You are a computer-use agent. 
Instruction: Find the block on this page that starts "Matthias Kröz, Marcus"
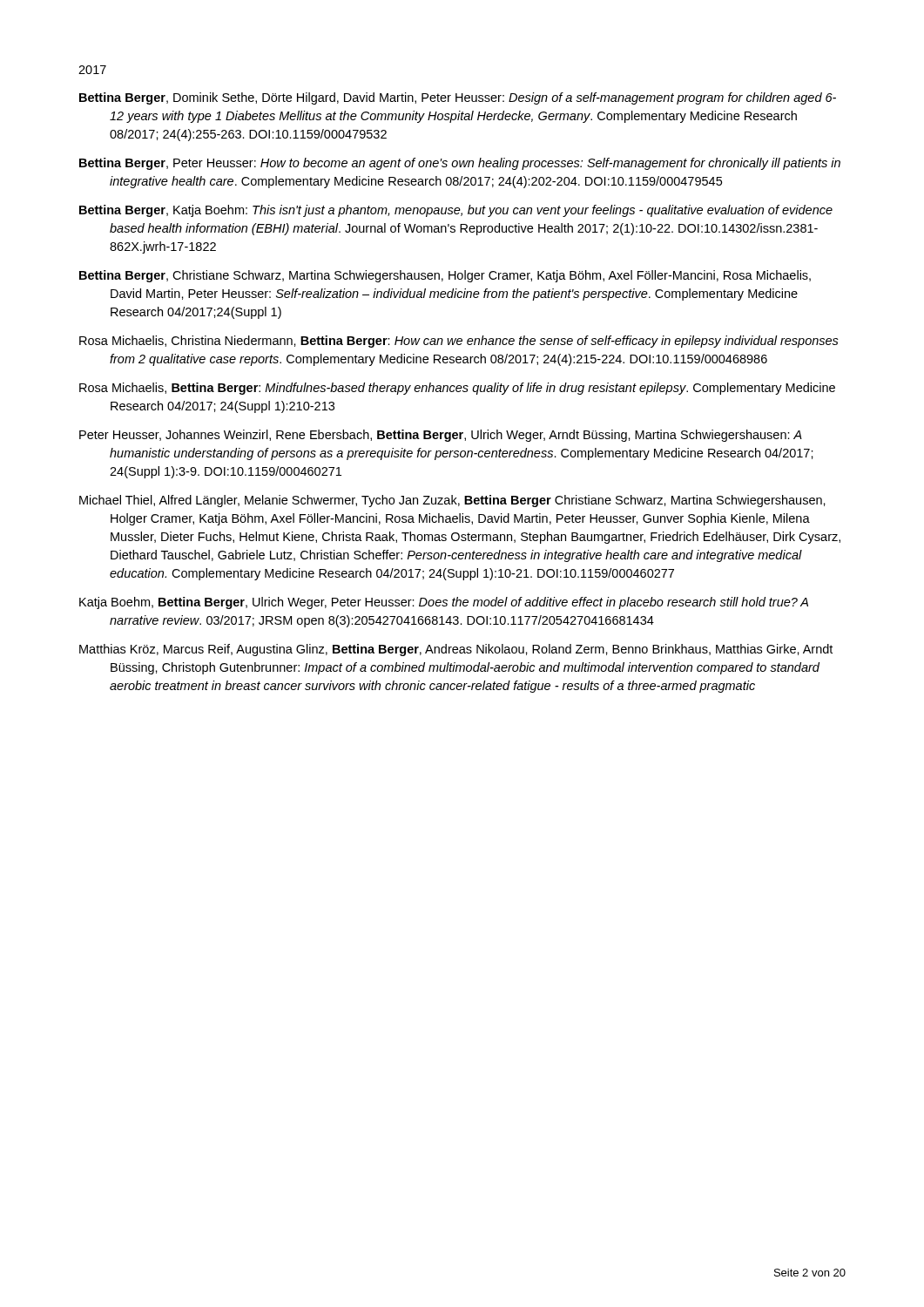click(456, 668)
